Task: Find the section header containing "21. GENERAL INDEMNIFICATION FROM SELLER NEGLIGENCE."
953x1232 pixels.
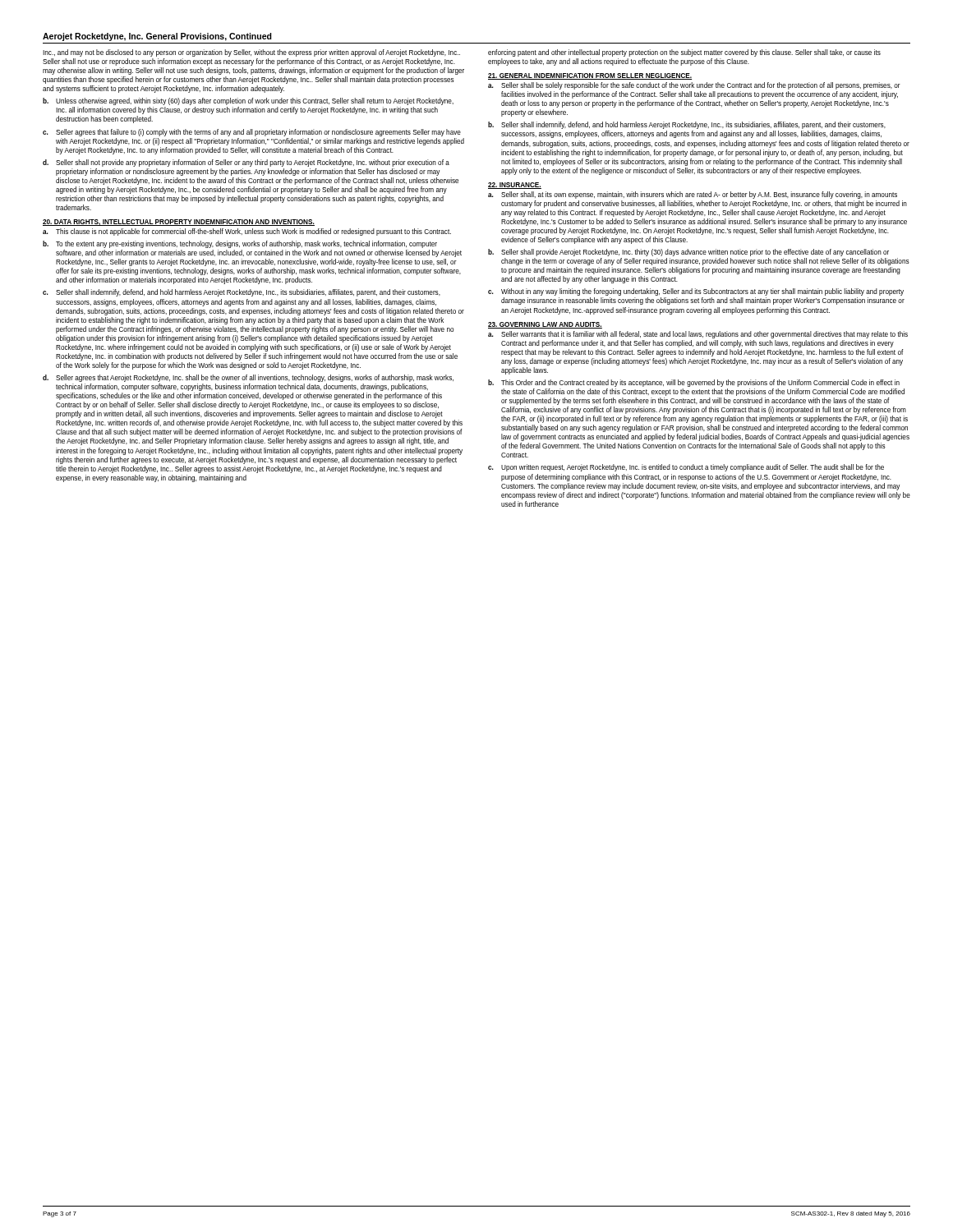Action: pyautogui.click(x=590, y=76)
